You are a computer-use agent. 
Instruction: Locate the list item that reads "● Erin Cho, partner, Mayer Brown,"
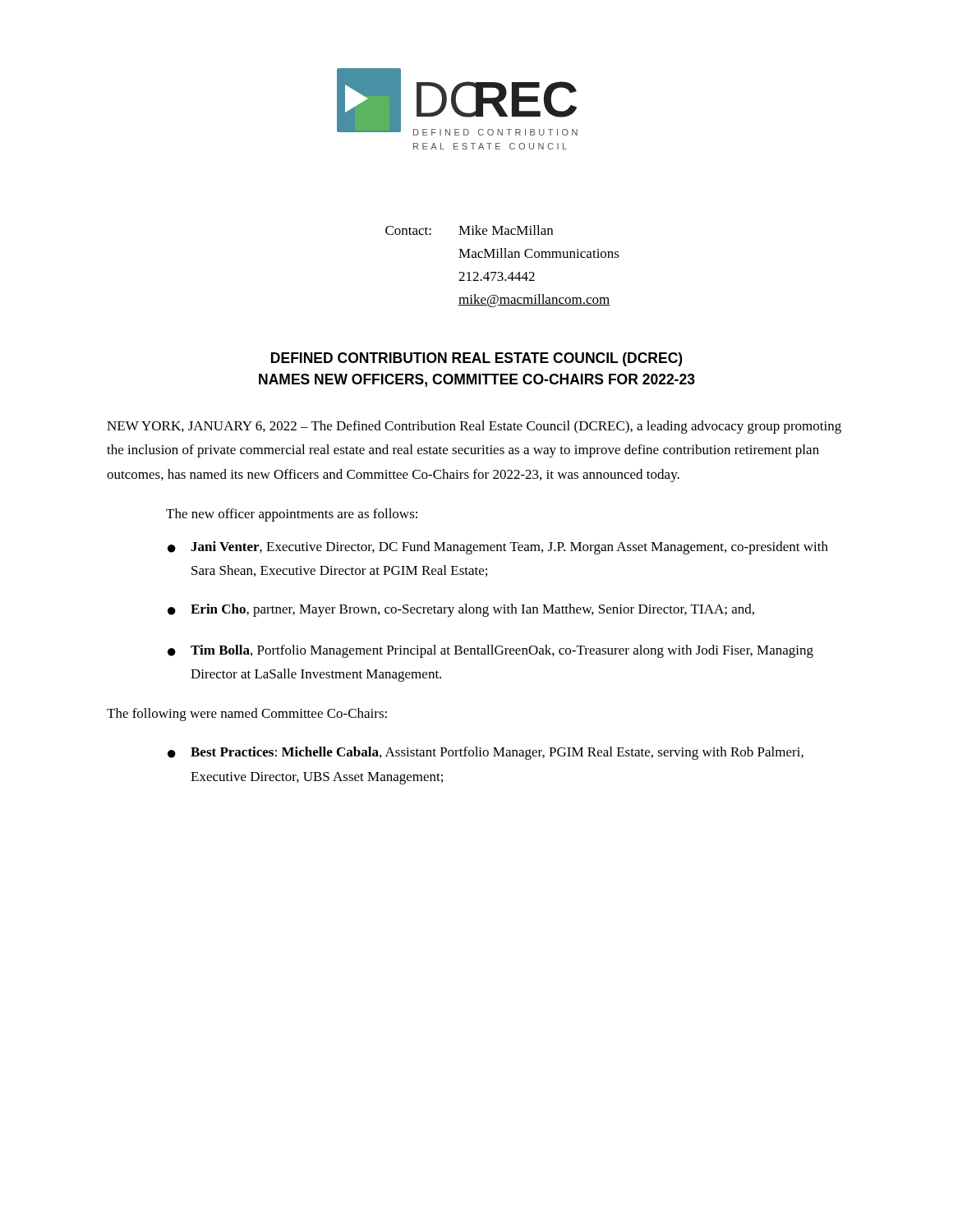coord(506,610)
